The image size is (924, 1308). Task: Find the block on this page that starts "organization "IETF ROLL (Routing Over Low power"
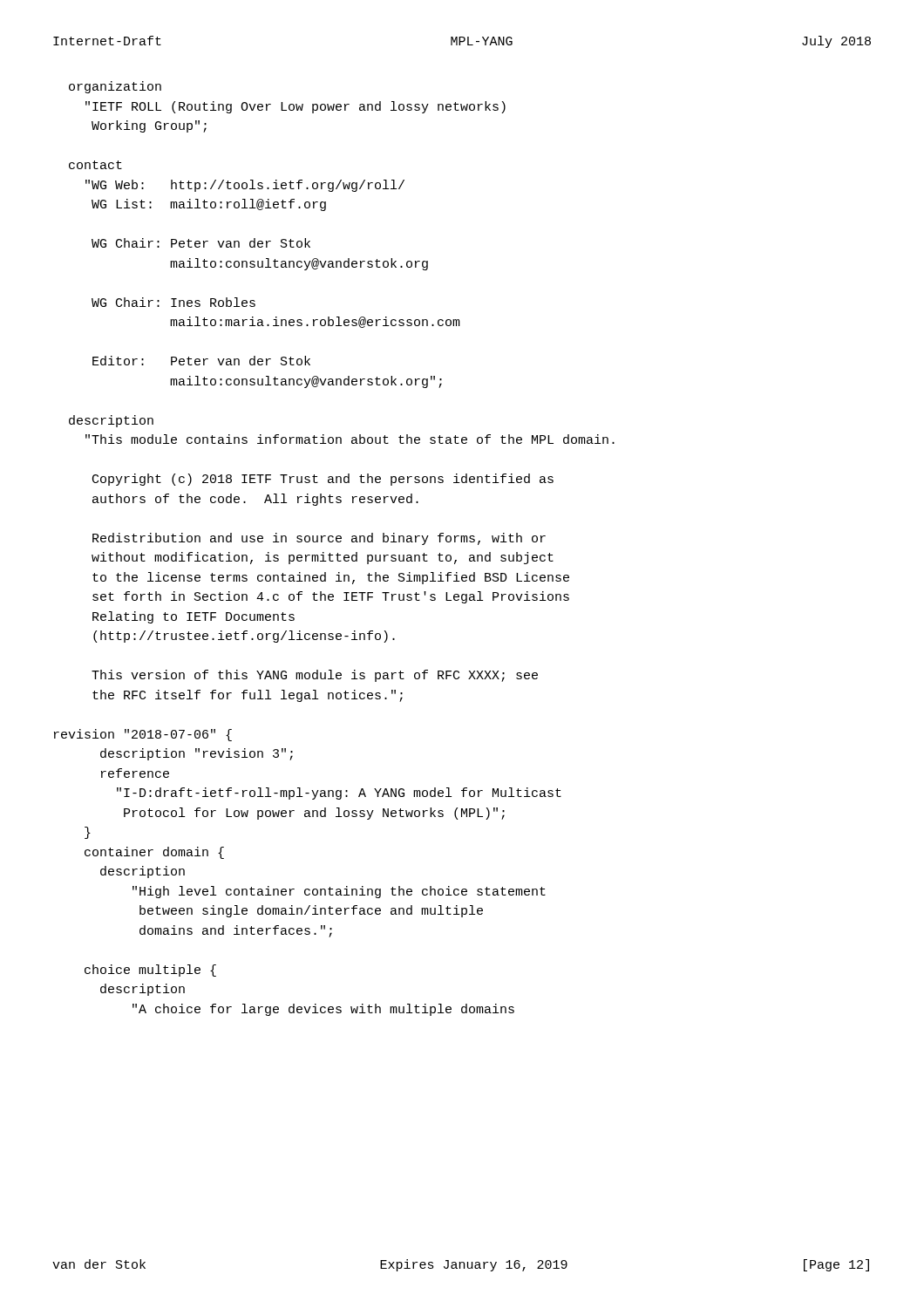tap(335, 549)
